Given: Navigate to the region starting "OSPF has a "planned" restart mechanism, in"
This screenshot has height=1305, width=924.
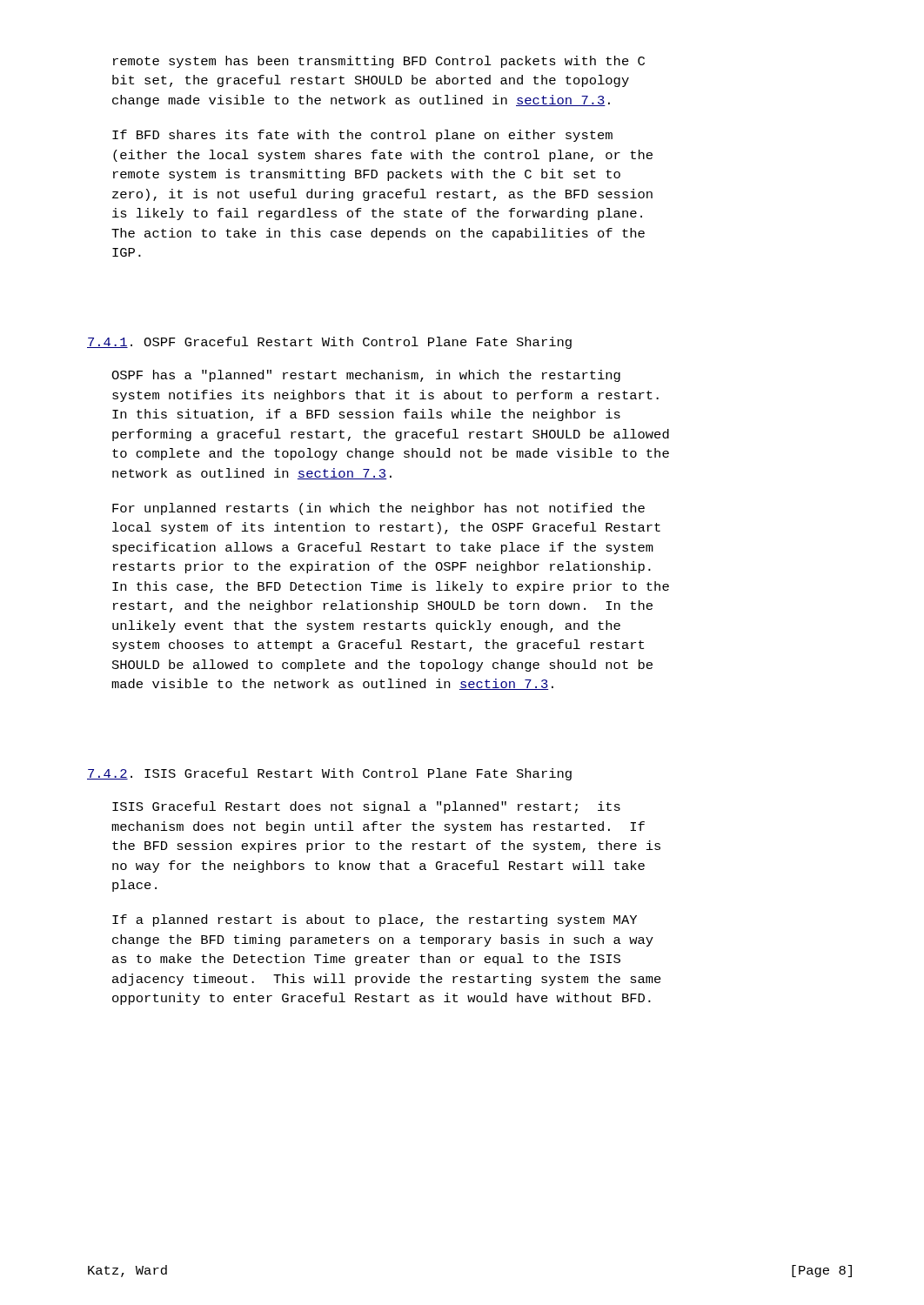Looking at the screenshot, I should pos(378,425).
